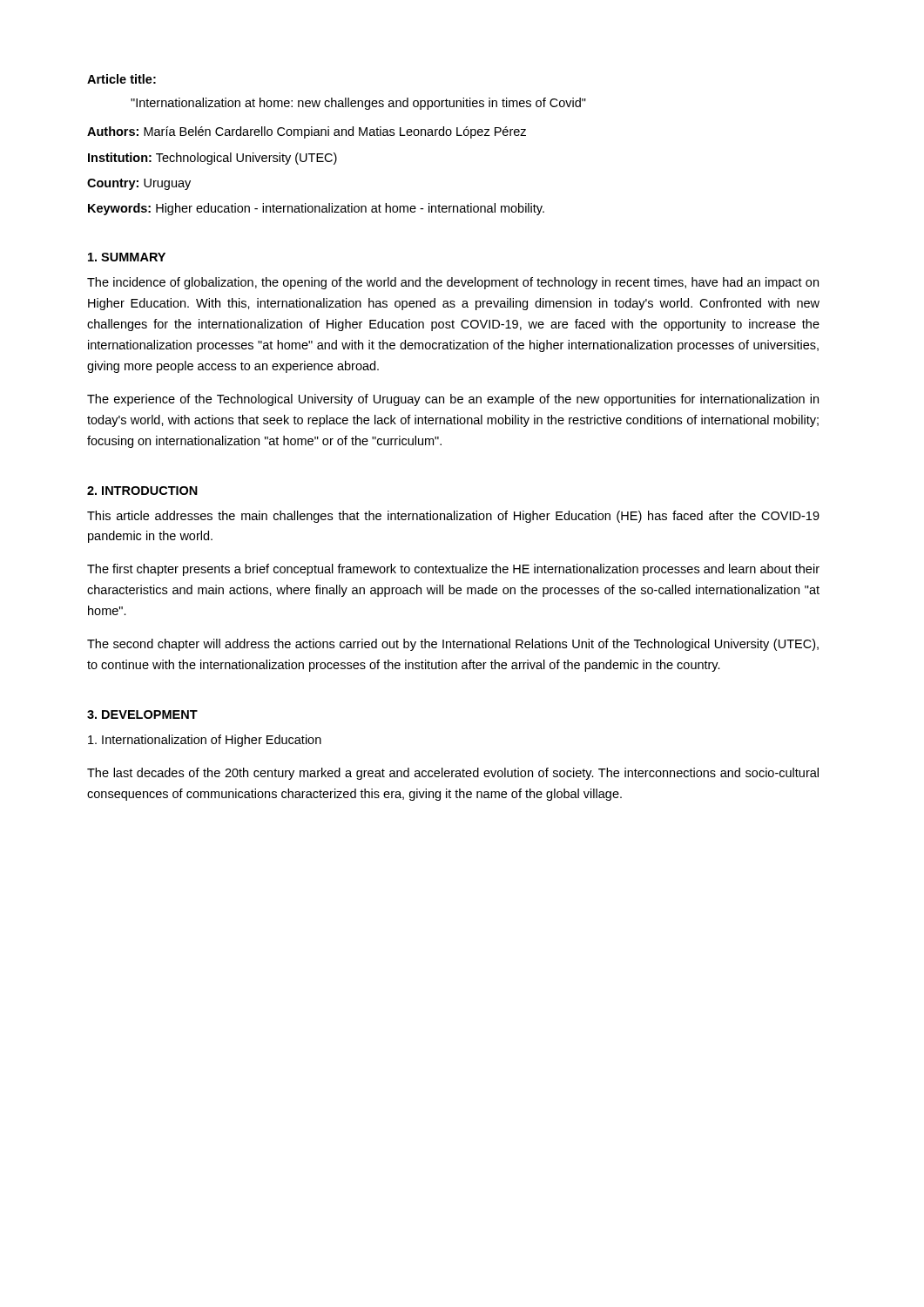Click the passage that begins "The first chapter presents"
This screenshot has width=924, height=1307.
[453, 590]
